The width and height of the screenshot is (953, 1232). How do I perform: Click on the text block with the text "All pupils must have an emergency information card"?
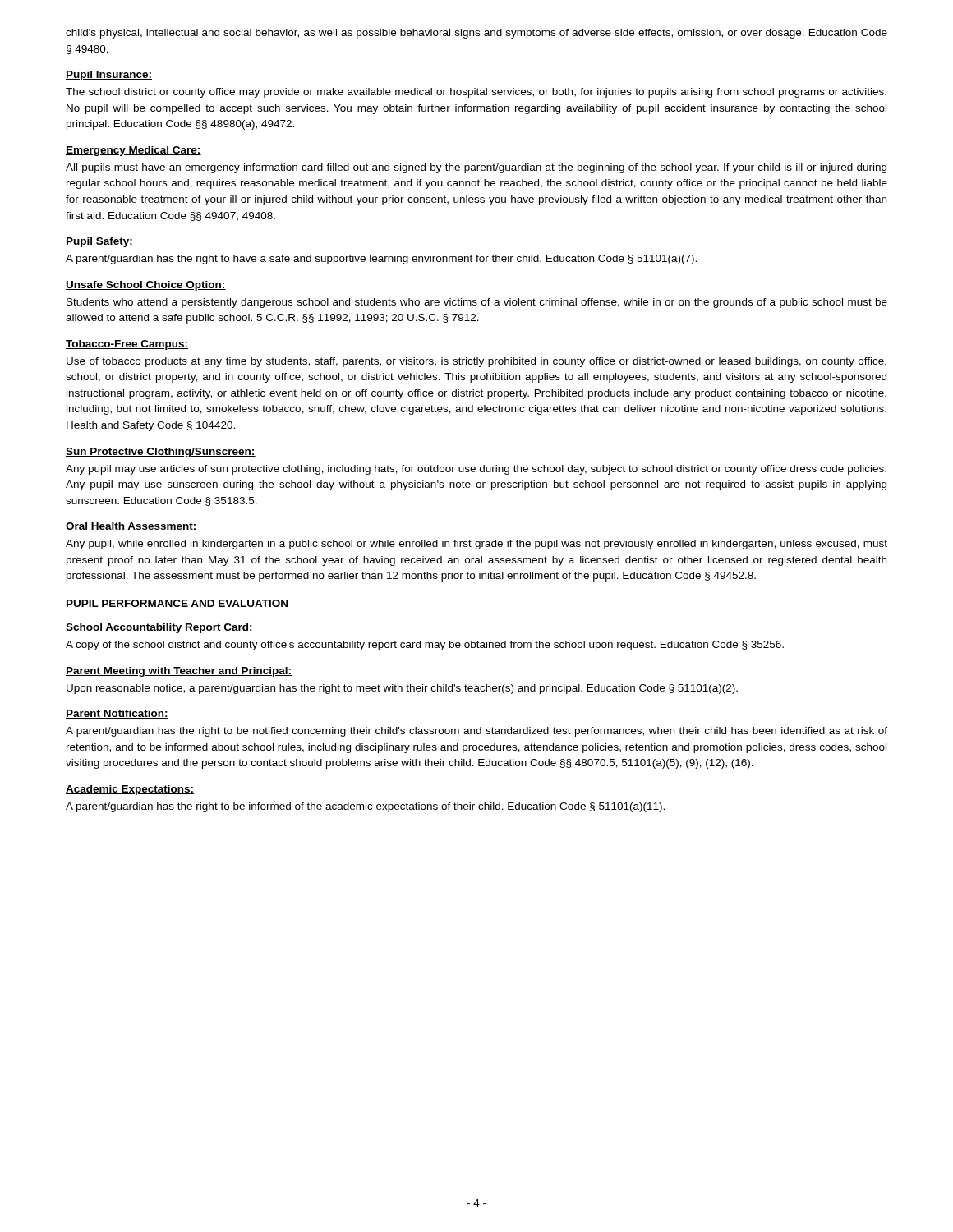click(476, 191)
